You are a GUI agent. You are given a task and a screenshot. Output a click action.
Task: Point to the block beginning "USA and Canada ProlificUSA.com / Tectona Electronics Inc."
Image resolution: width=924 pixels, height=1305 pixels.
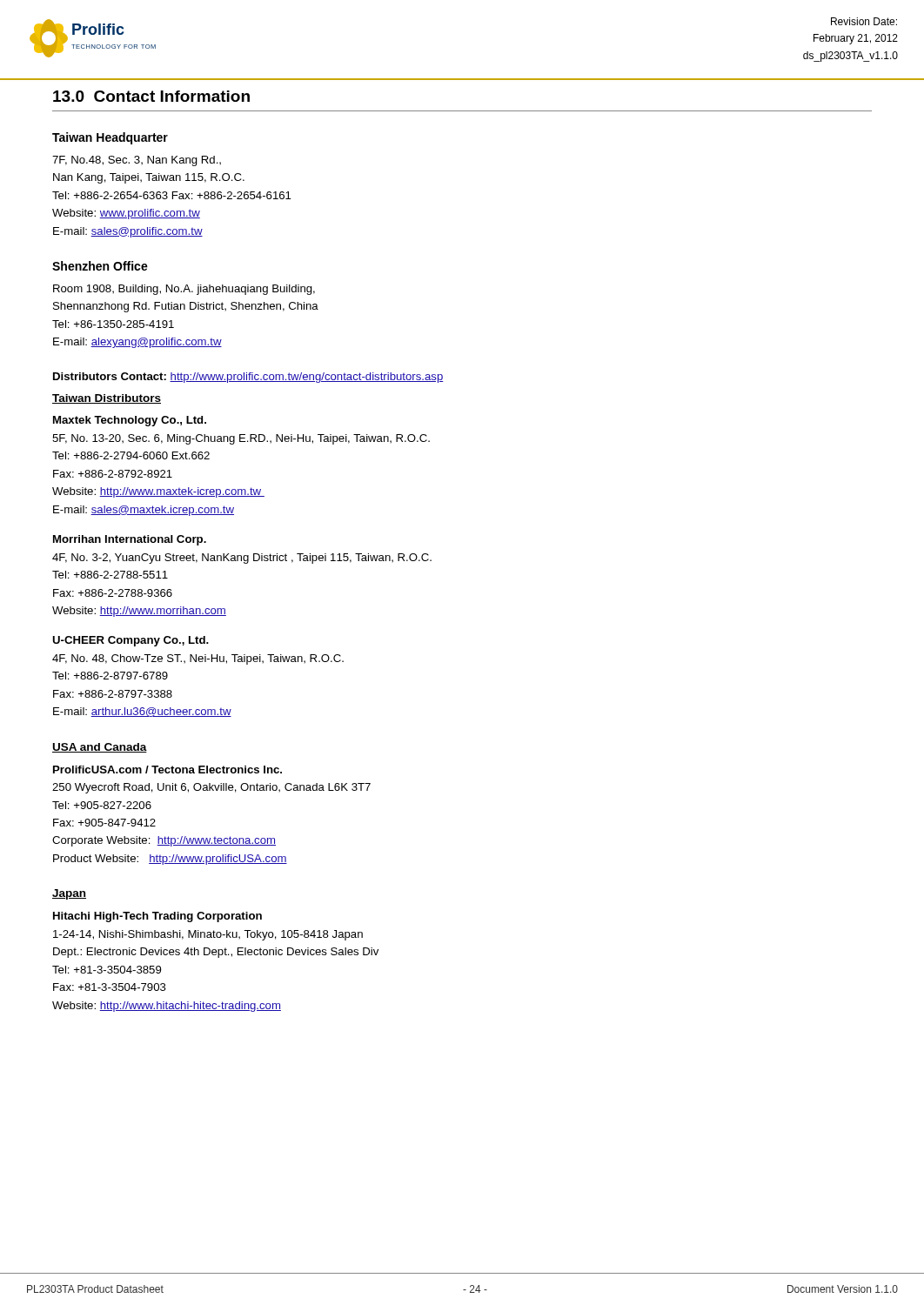100,748
